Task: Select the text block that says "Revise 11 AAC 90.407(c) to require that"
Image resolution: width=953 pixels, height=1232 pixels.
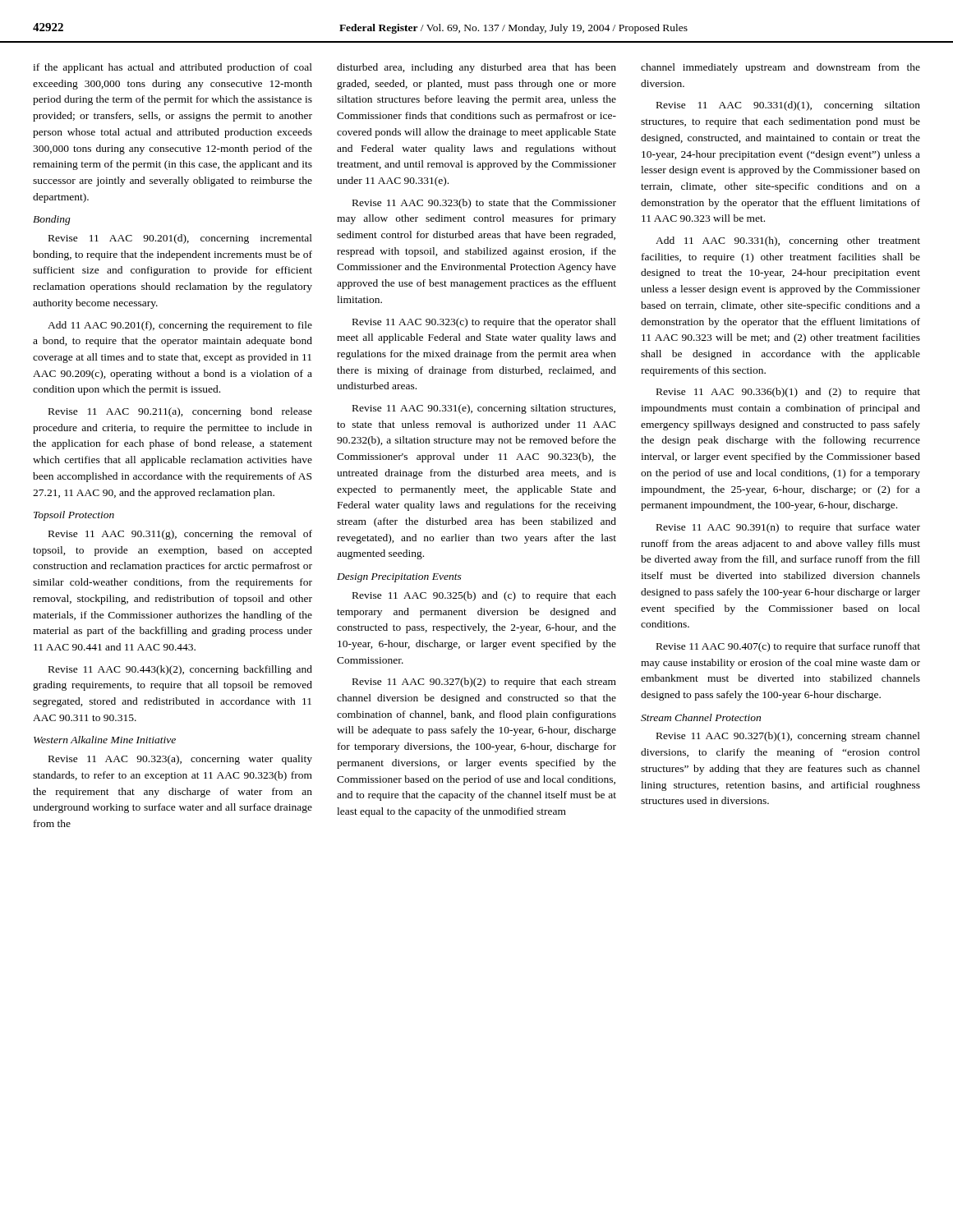Action: click(x=780, y=670)
